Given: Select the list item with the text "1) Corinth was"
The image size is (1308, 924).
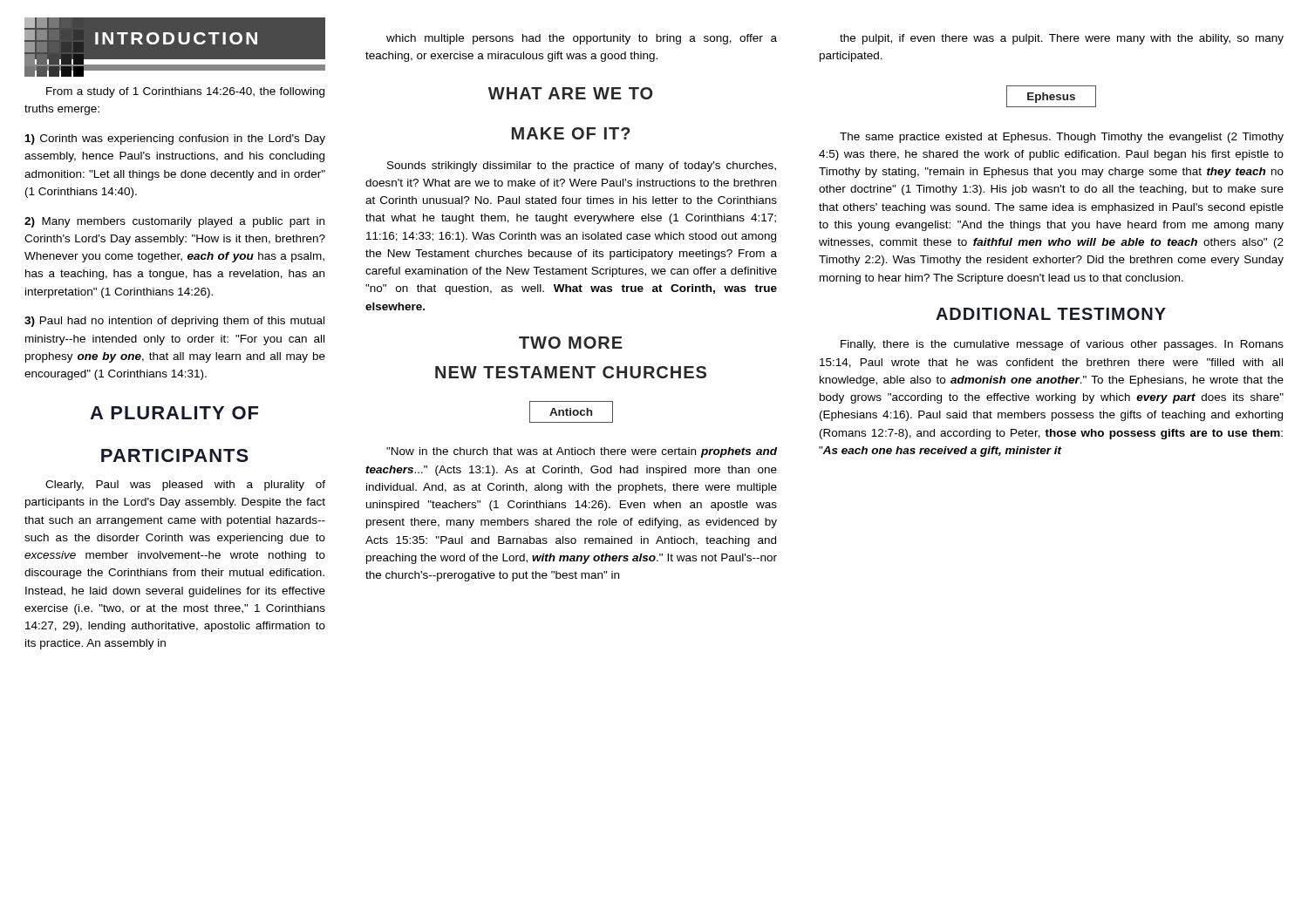Looking at the screenshot, I should 175,165.
